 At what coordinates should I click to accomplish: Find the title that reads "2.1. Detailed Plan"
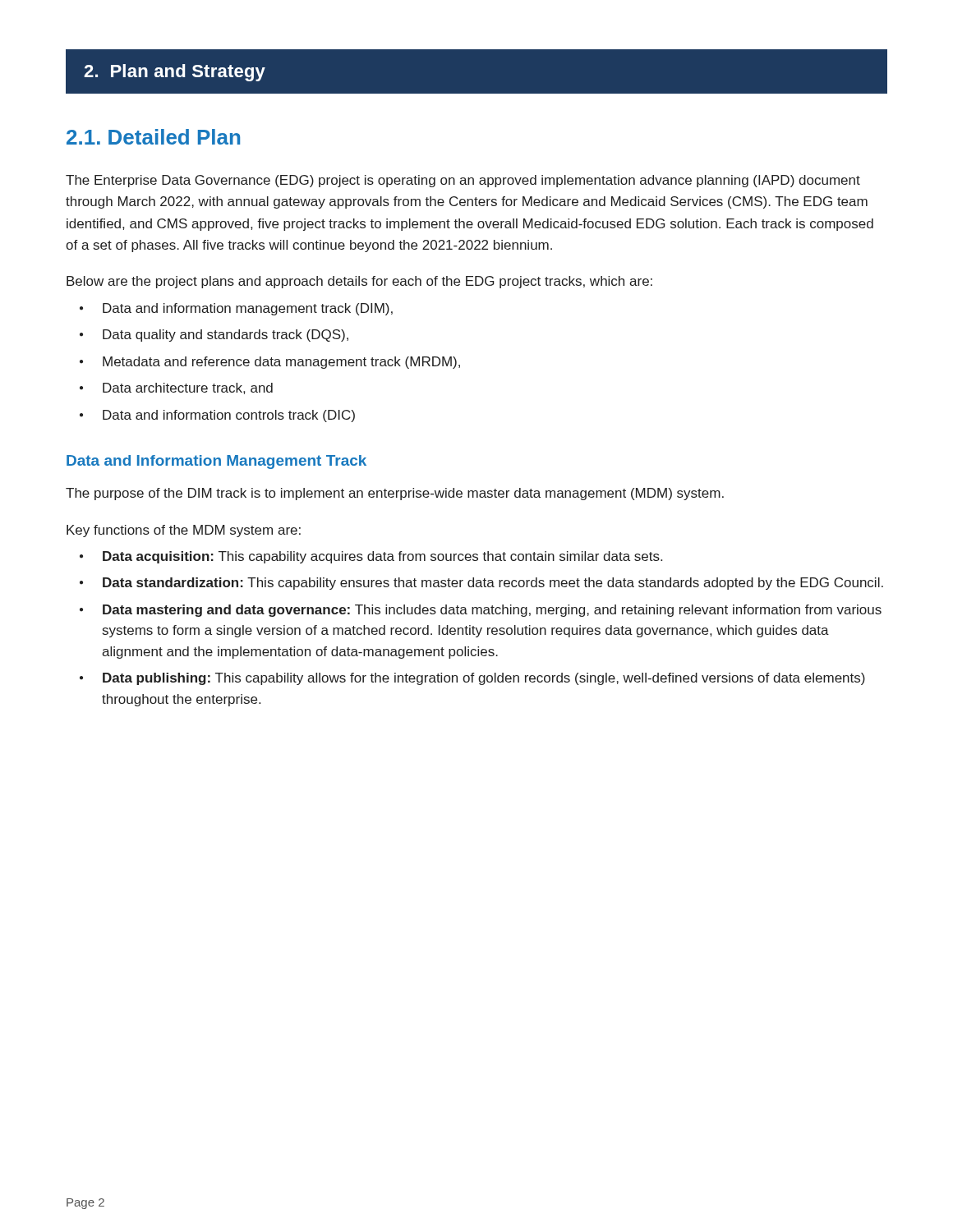tap(154, 137)
